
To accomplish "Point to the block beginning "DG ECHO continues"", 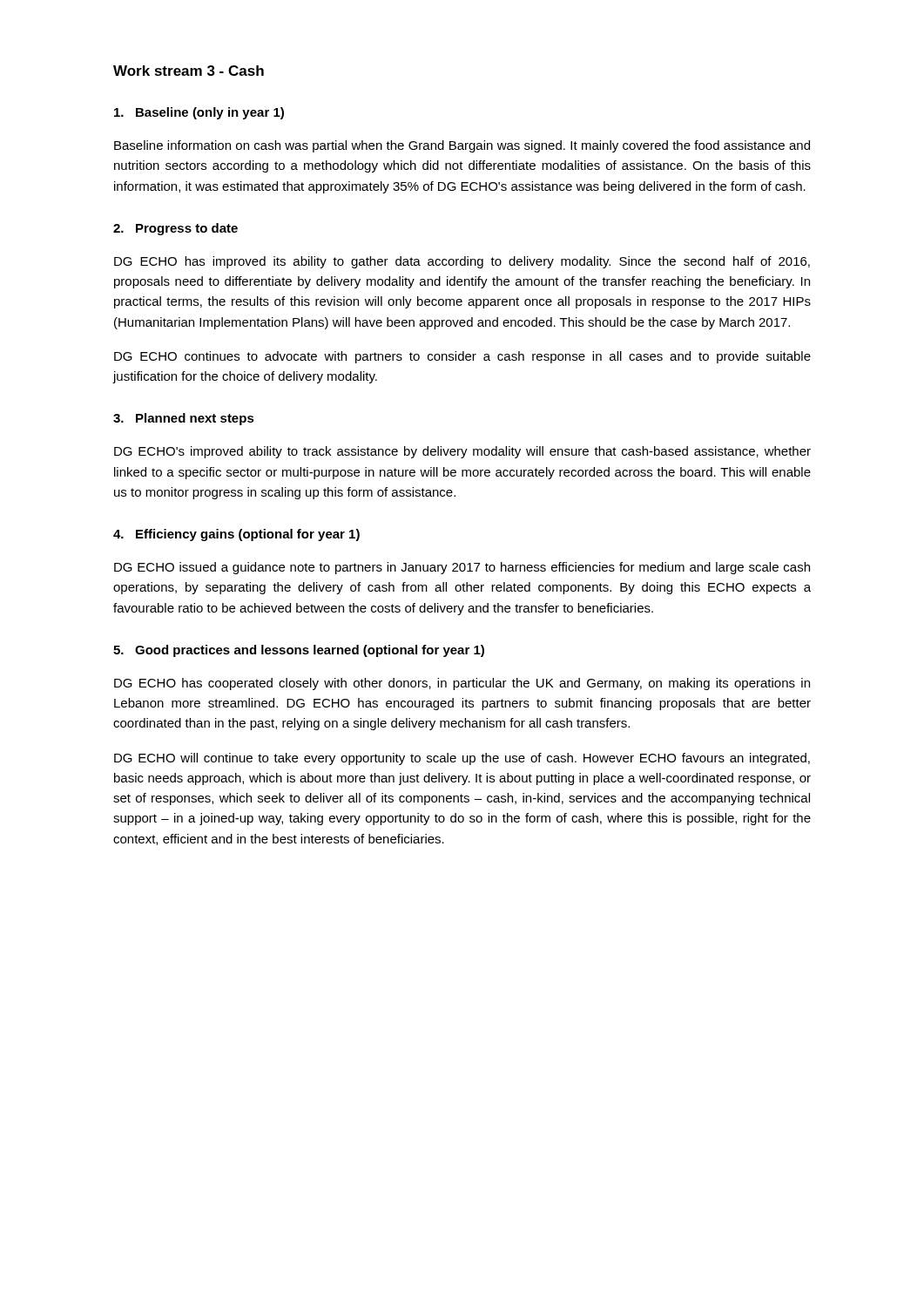I will [462, 366].
